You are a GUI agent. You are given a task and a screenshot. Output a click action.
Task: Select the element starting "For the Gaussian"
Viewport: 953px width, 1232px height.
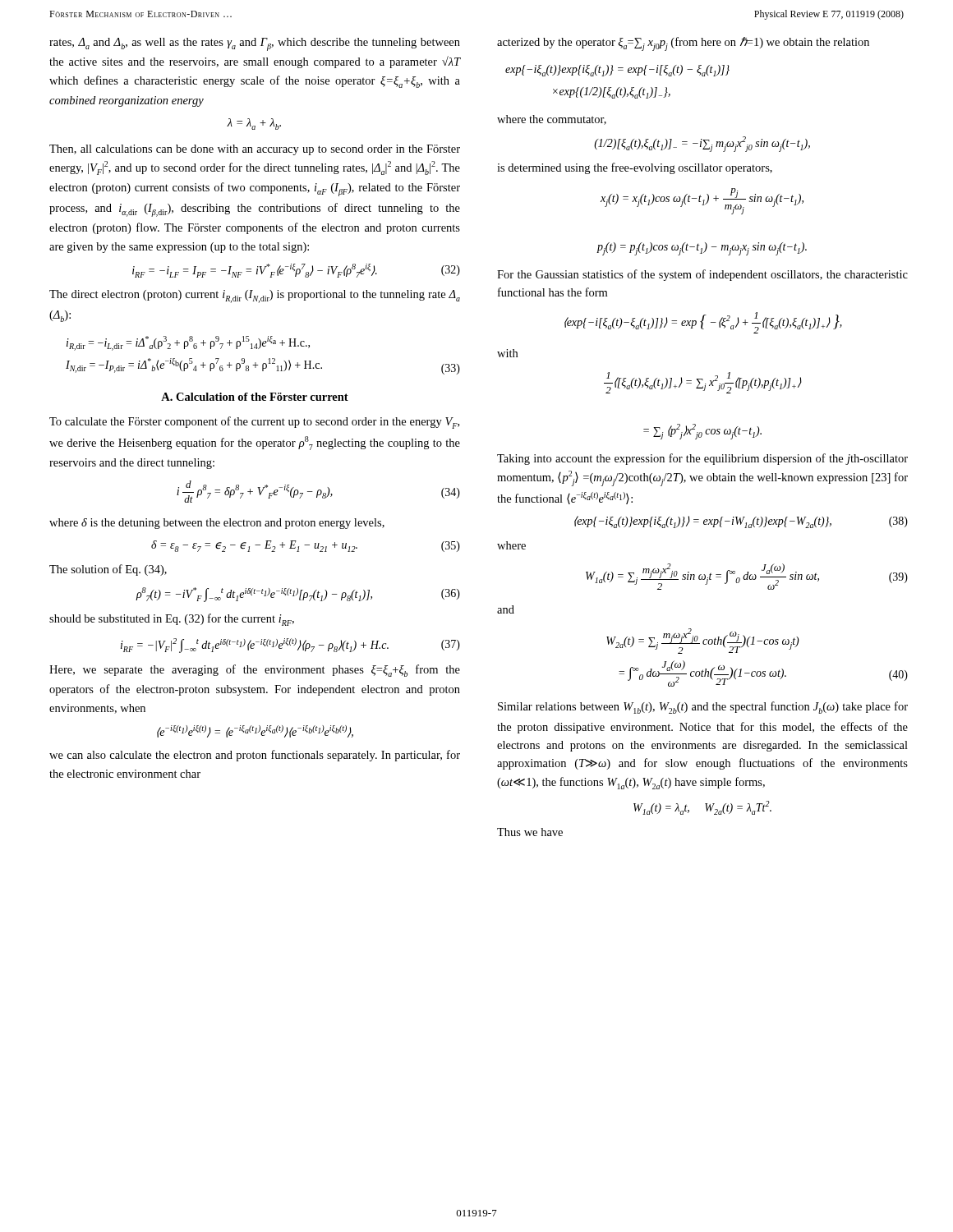click(702, 284)
